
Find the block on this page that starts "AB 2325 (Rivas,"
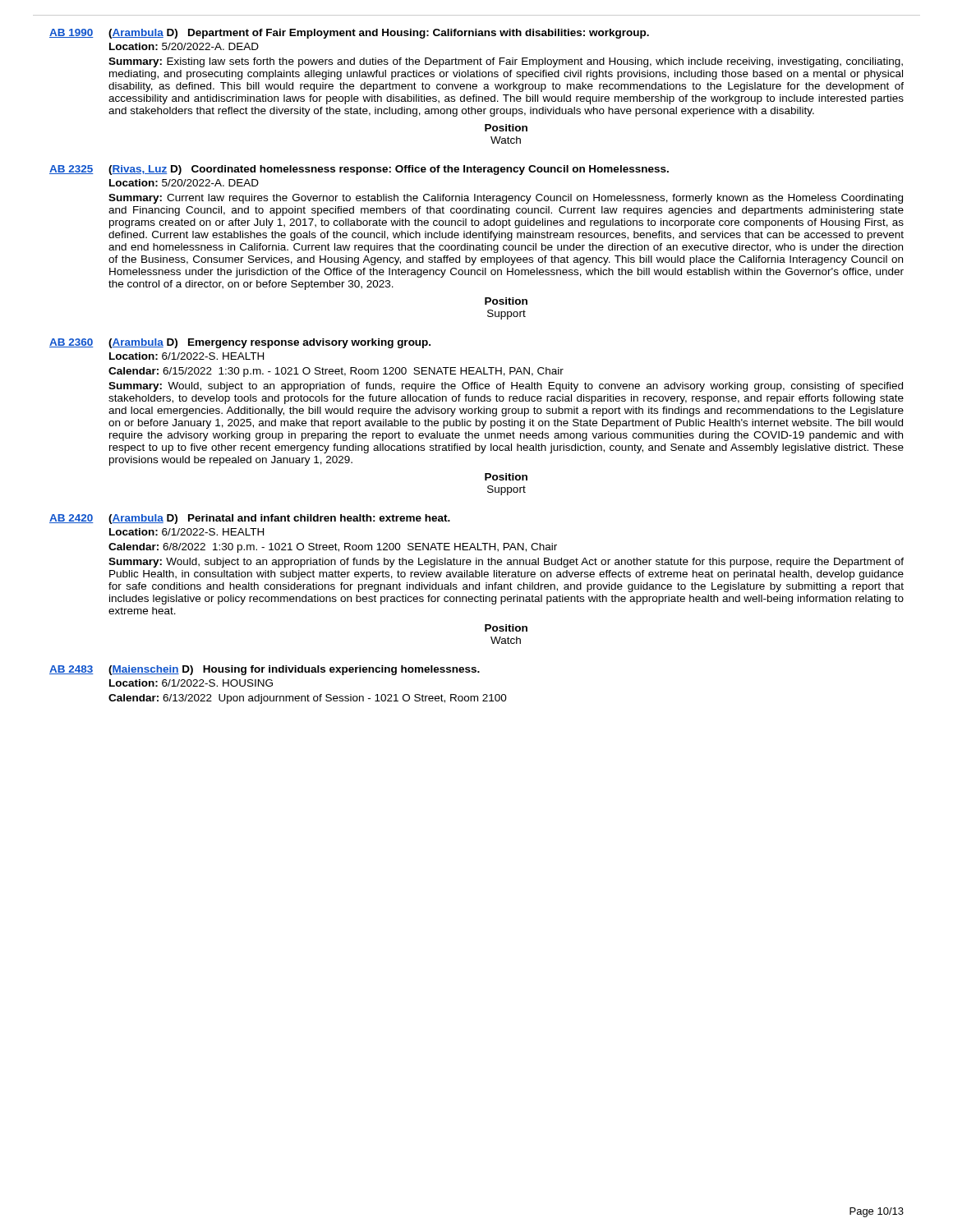point(476,242)
